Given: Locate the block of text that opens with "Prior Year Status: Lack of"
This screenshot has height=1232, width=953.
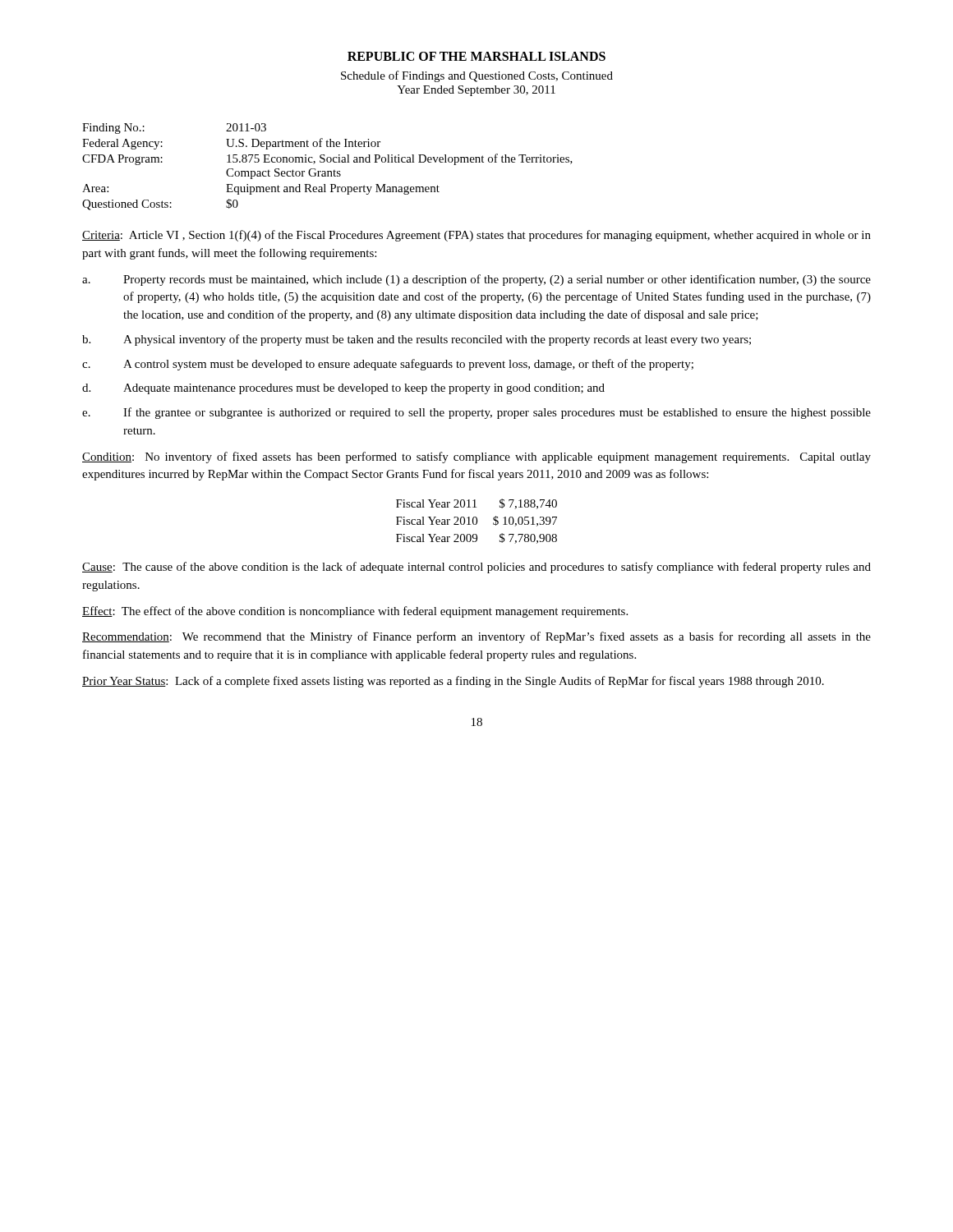Looking at the screenshot, I should tap(453, 681).
